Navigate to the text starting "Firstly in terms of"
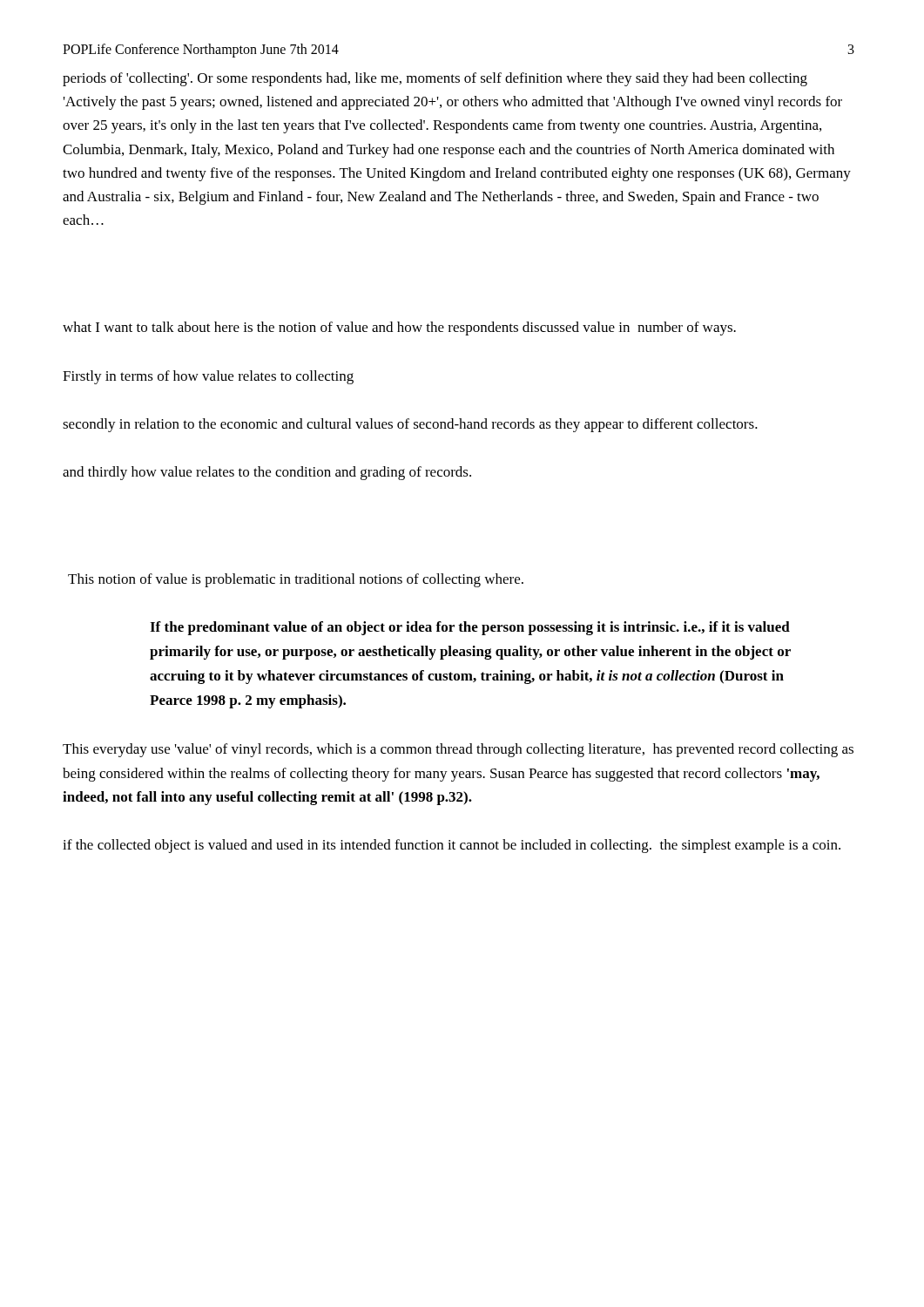924x1307 pixels. pyautogui.click(x=208, y=376)
